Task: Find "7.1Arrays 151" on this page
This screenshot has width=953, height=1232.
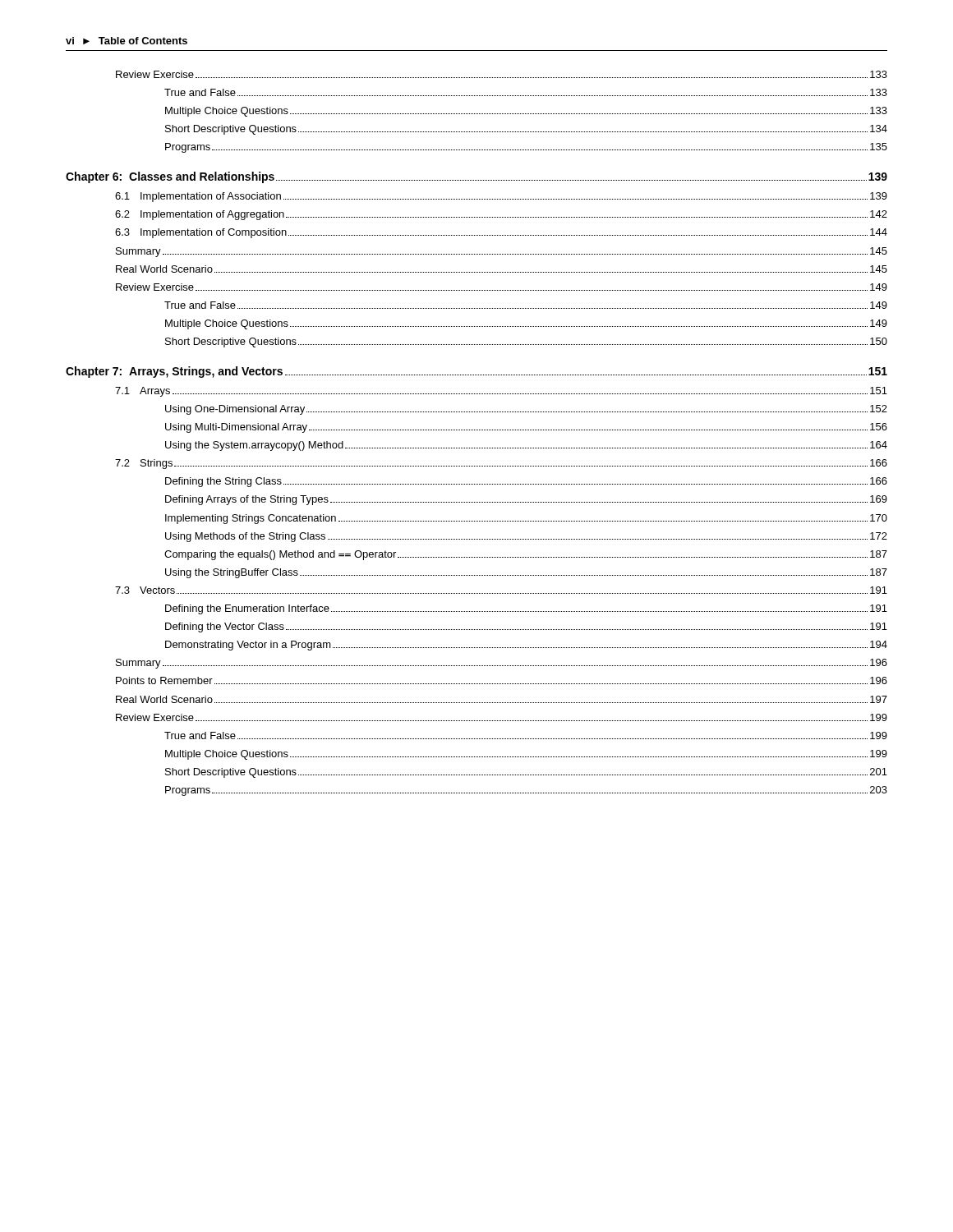Action: 501,391
